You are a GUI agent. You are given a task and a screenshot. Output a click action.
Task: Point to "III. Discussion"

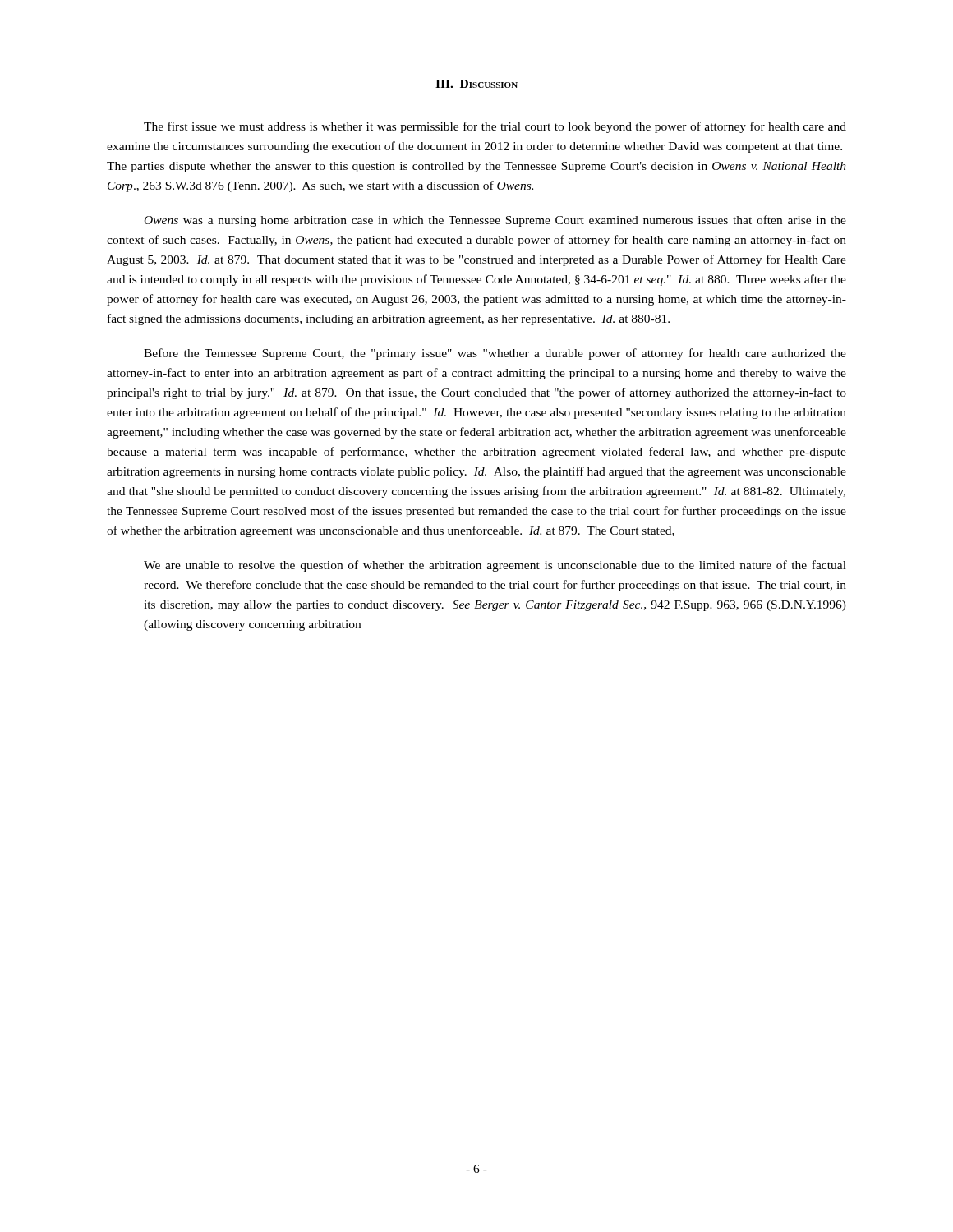point(476,83)
